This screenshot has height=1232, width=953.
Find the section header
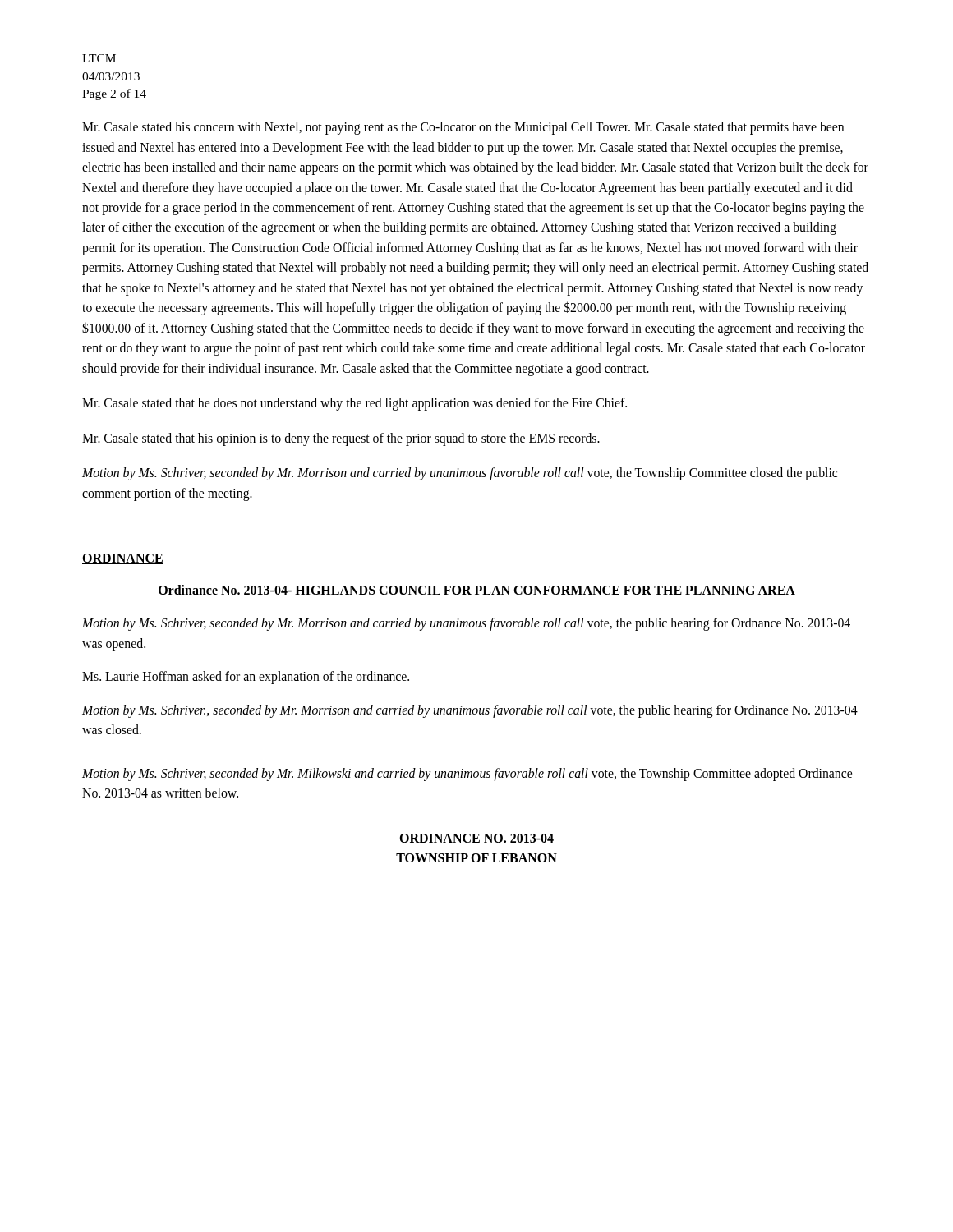(123, 558)
